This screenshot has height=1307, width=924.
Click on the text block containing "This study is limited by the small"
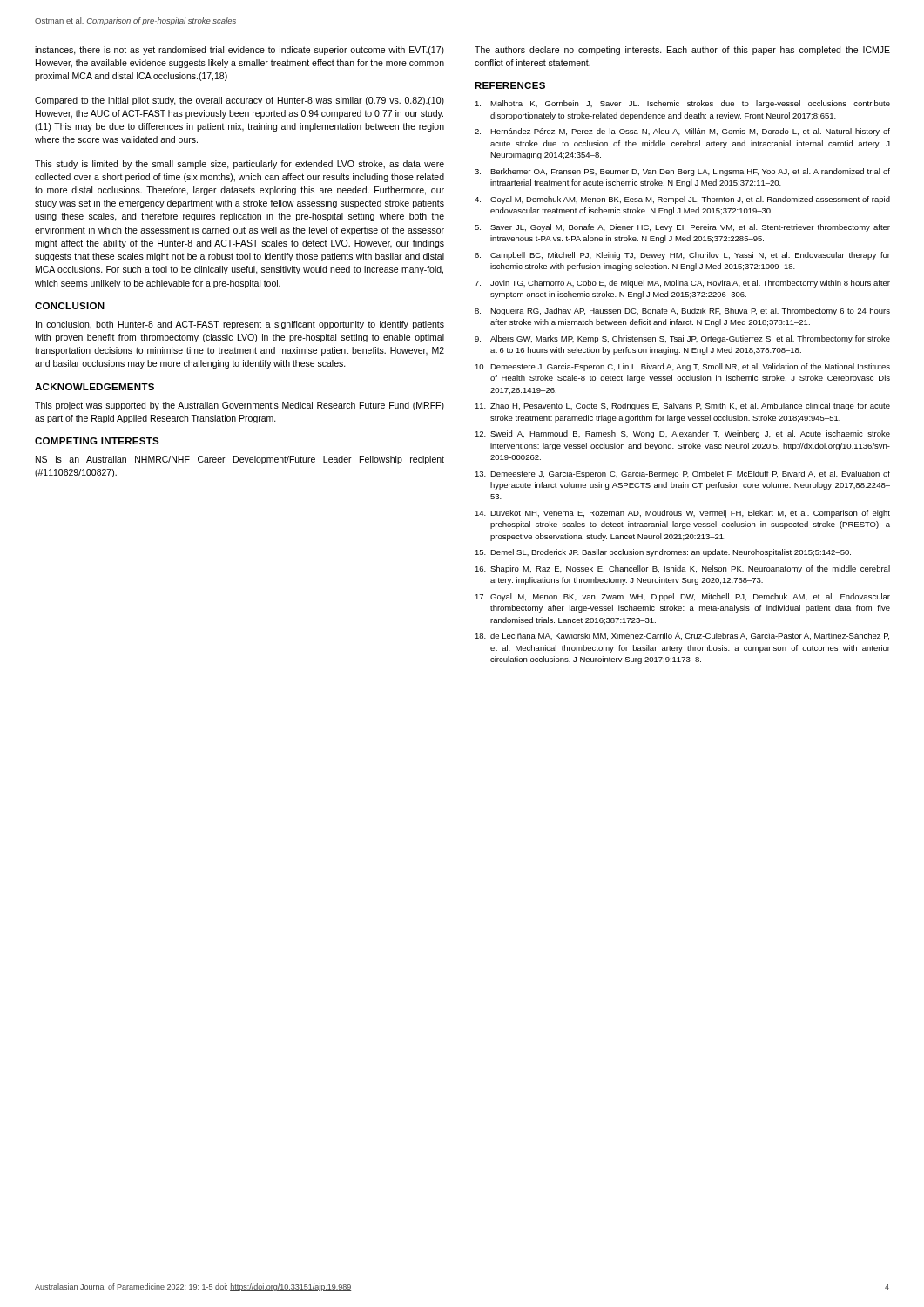tap(240, 223)
